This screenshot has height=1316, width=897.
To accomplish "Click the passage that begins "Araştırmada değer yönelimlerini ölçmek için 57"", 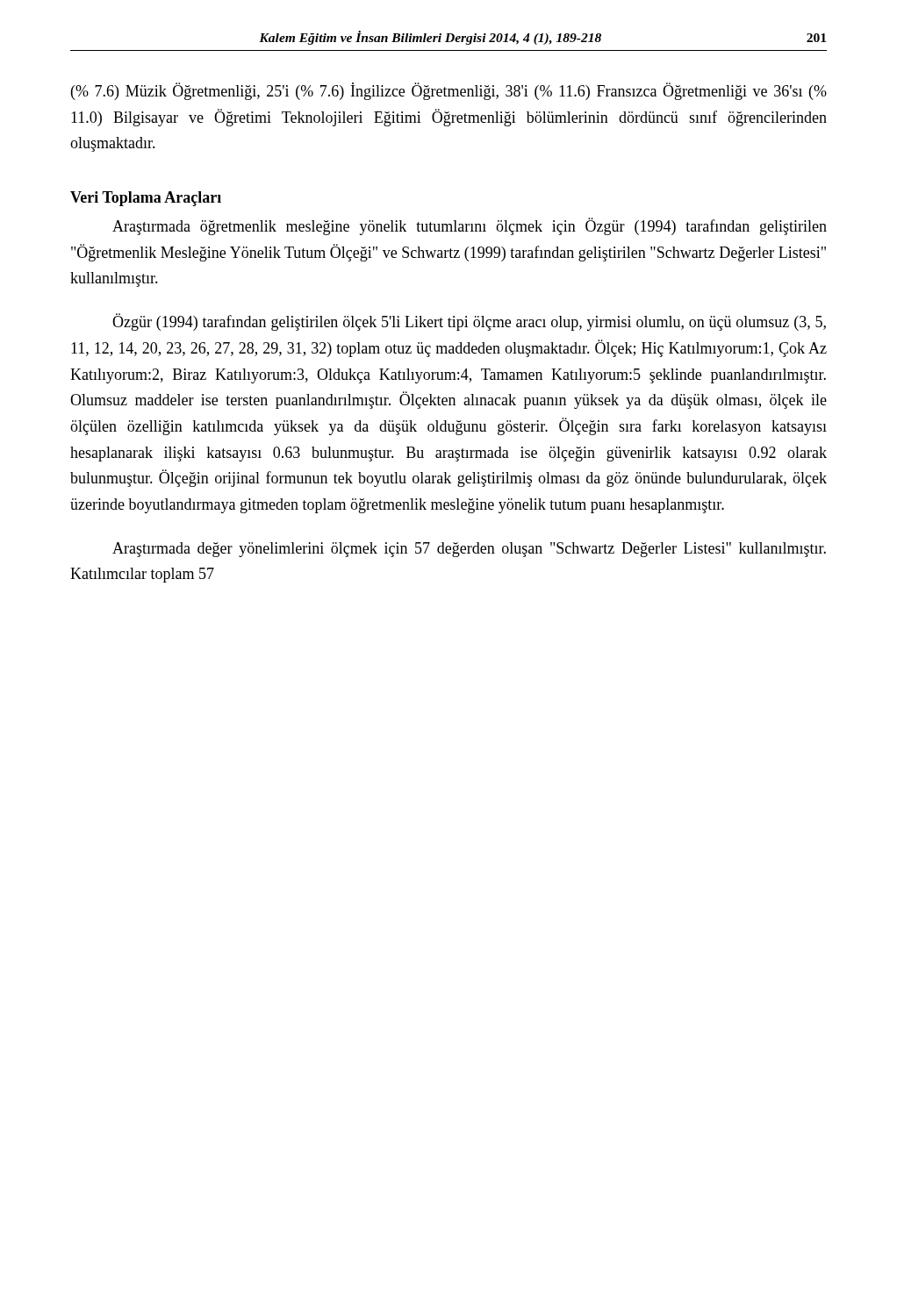I will coord(448,561).
